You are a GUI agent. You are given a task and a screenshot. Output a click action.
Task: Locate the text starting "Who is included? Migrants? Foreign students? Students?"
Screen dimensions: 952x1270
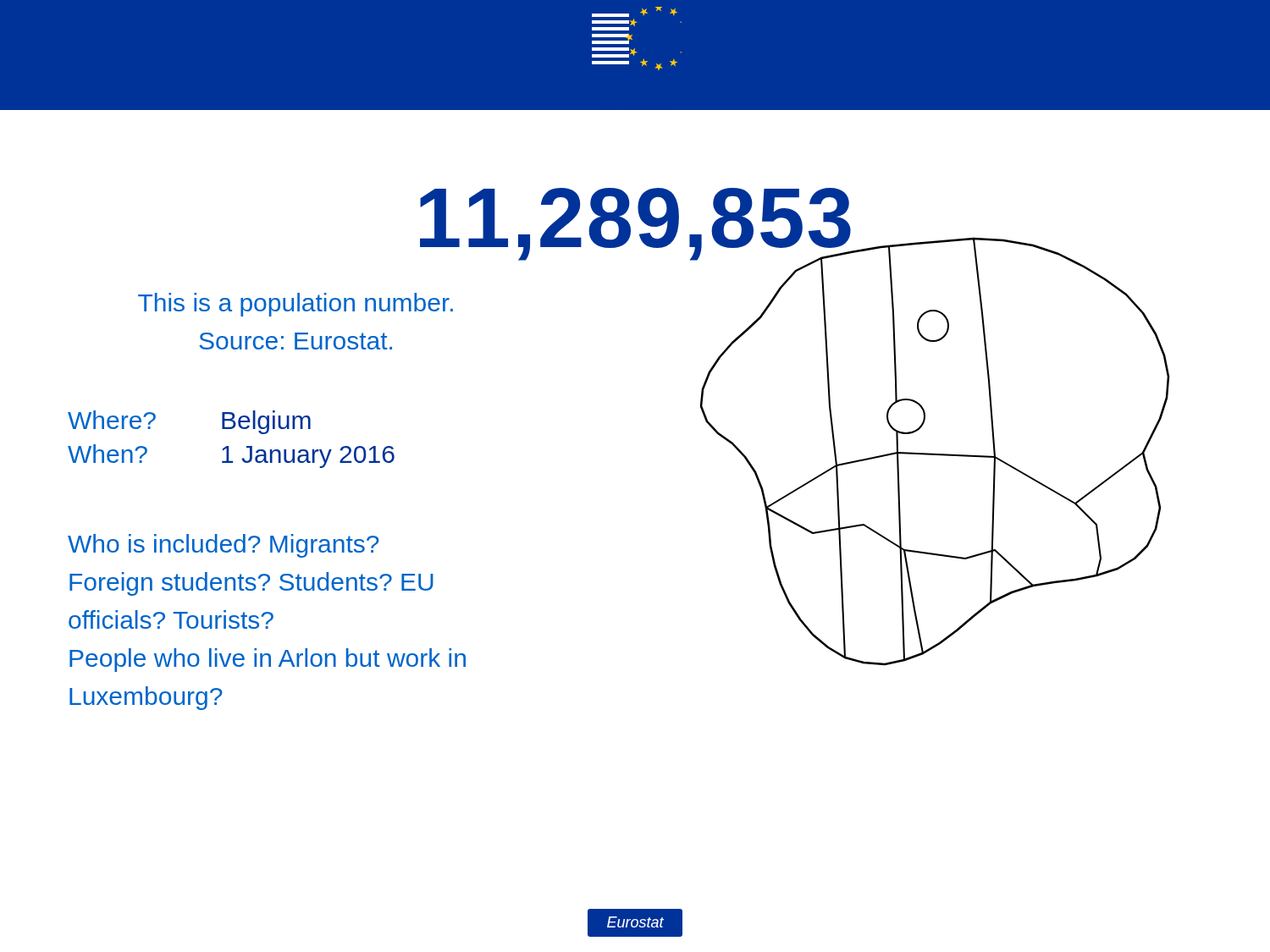click(268, 620)
